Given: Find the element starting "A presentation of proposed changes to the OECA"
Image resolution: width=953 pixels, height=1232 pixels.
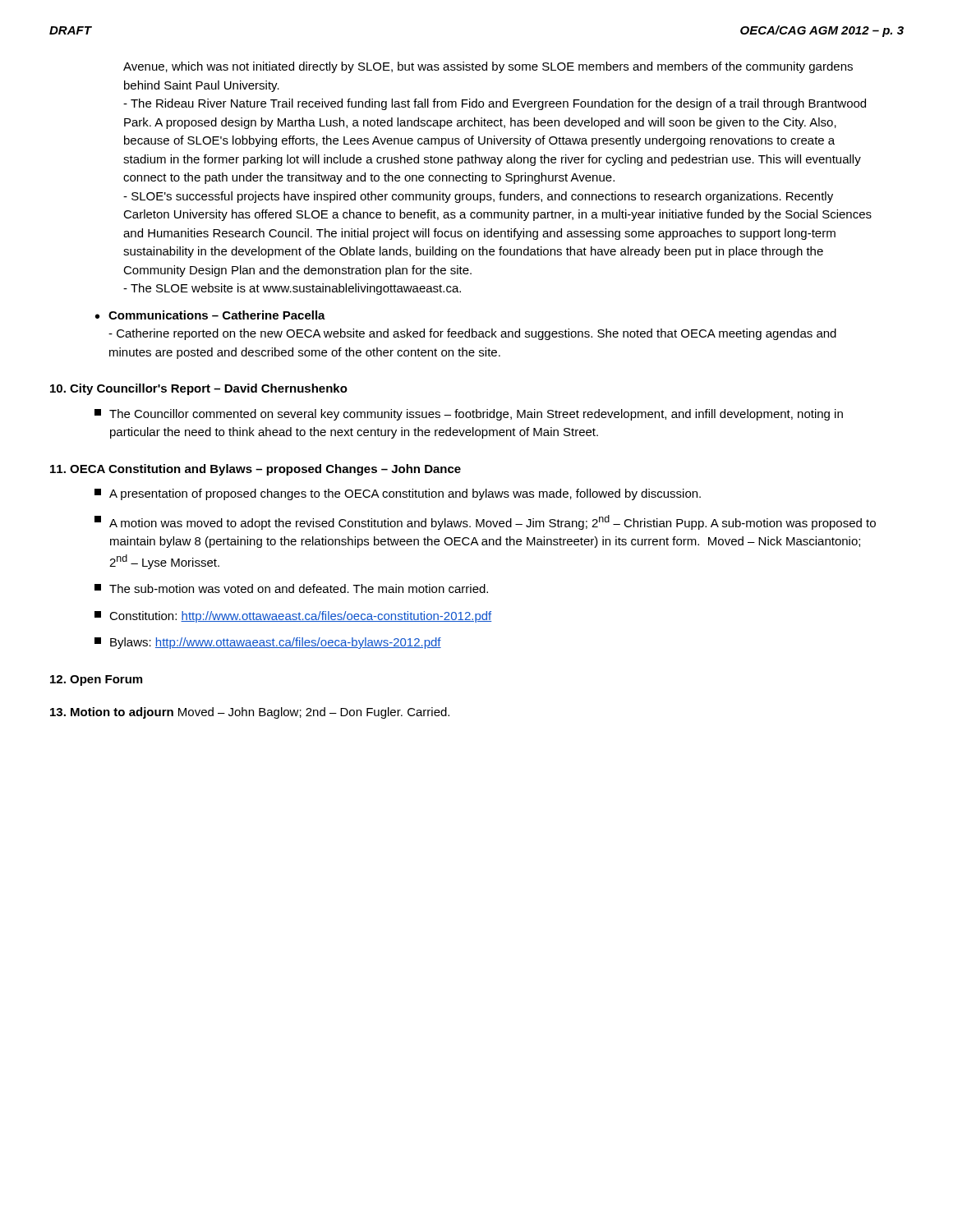Looking at the screenshot, I should [398, 494].
